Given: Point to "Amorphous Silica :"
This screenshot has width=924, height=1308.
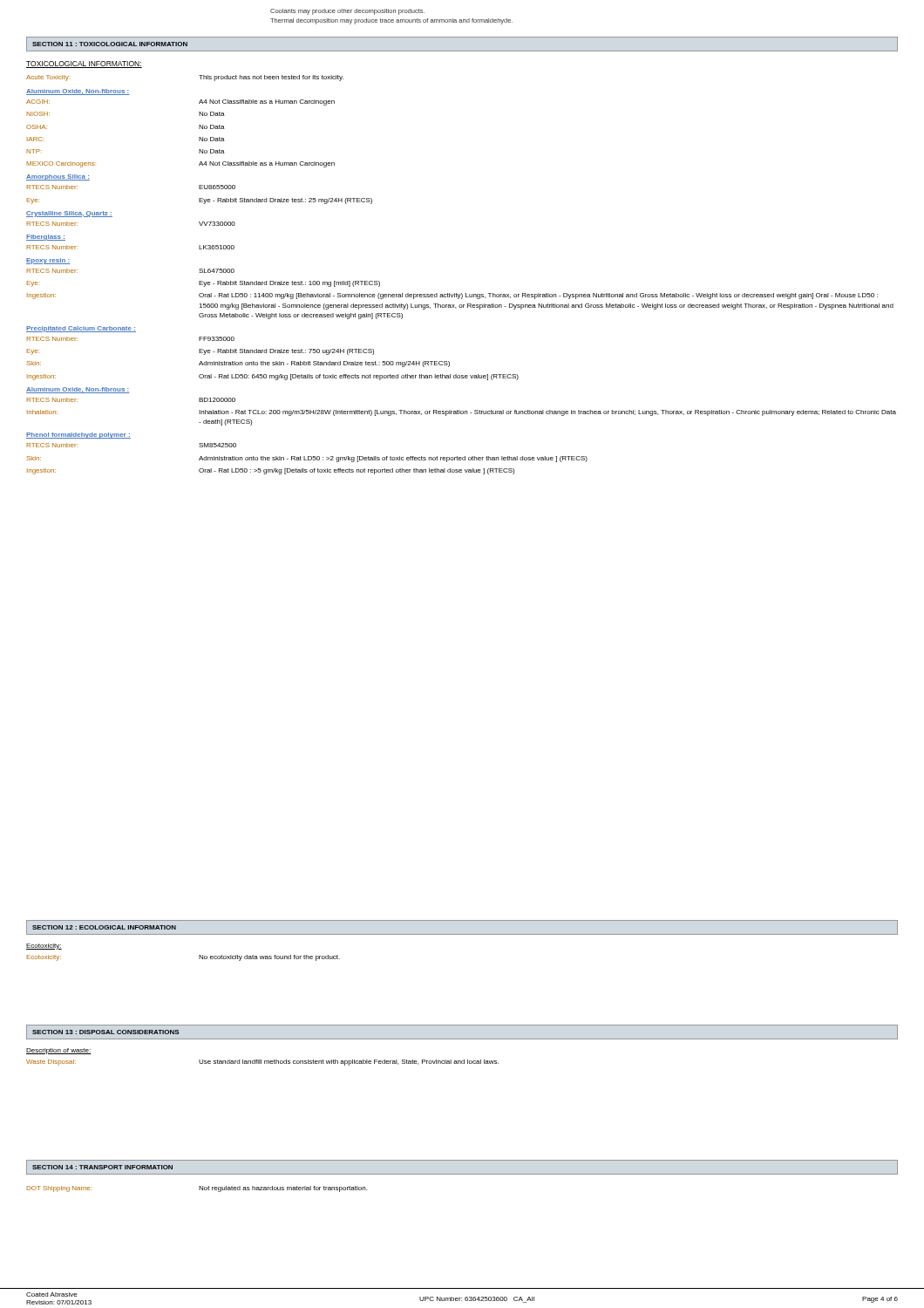Looking at the screenshot, I should click(58, 177).
